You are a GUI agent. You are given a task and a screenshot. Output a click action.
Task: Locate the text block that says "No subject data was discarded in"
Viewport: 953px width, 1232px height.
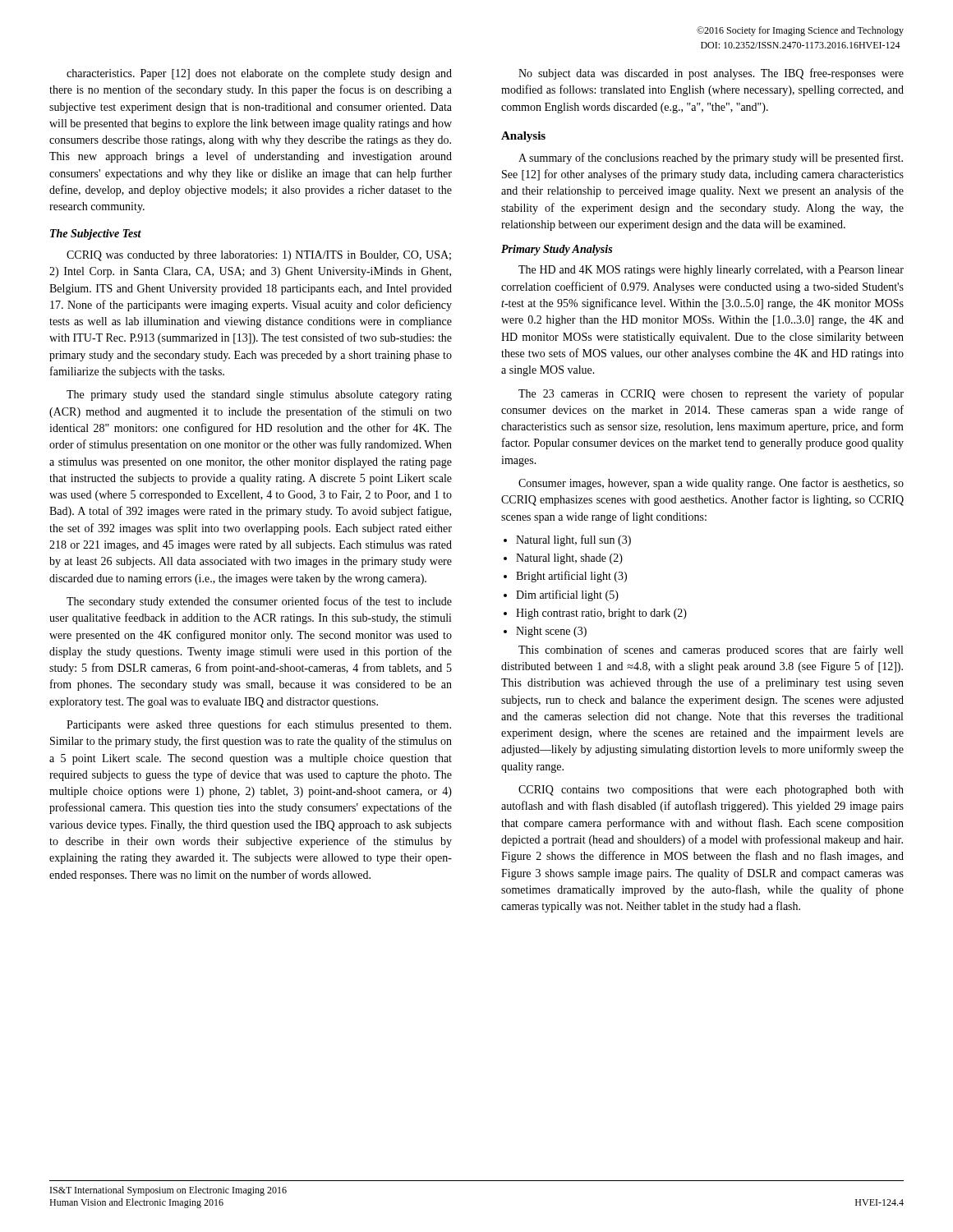(702, 91)
